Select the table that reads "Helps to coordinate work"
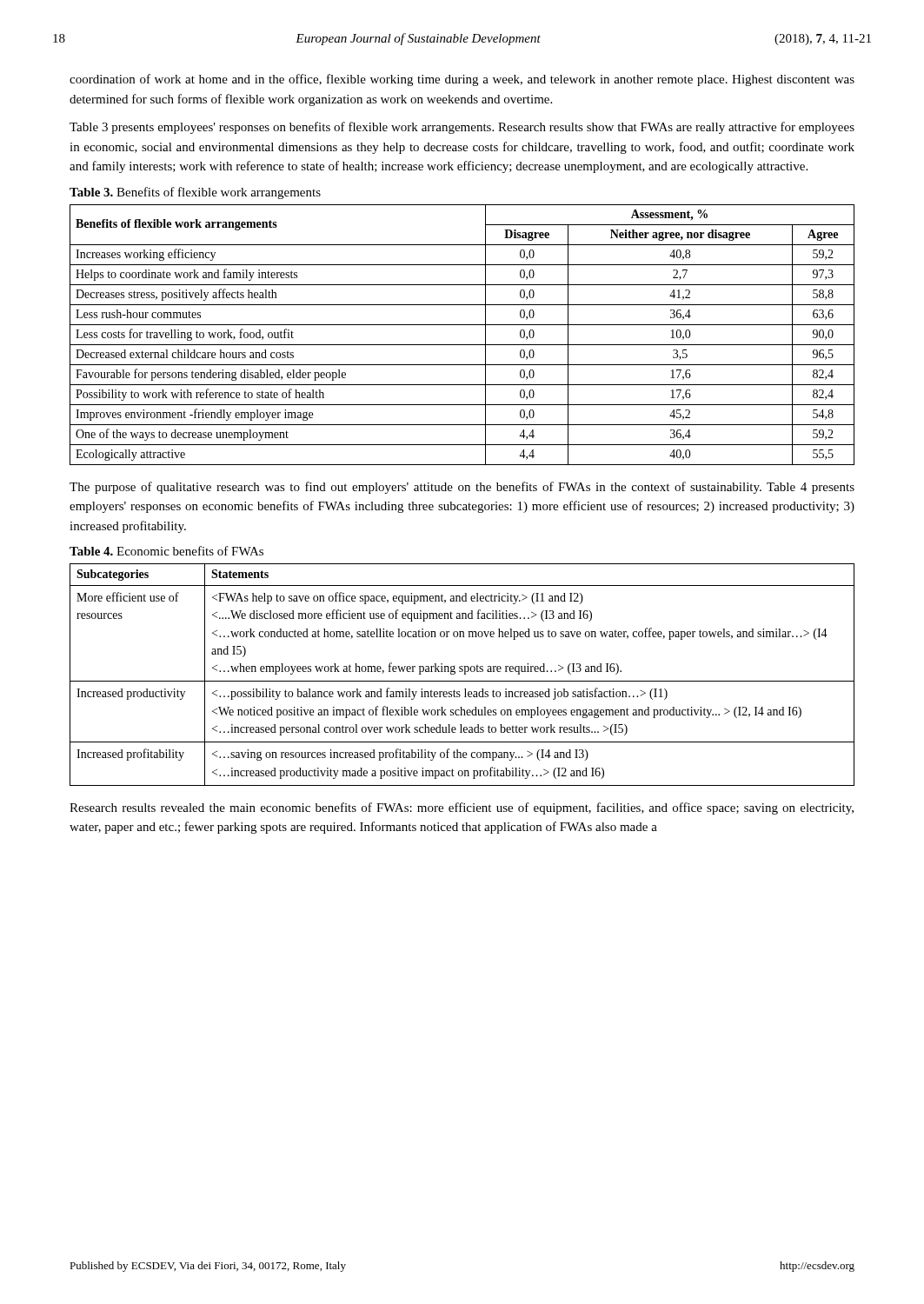The image size is (924, 1304). [x=462, y=334]
